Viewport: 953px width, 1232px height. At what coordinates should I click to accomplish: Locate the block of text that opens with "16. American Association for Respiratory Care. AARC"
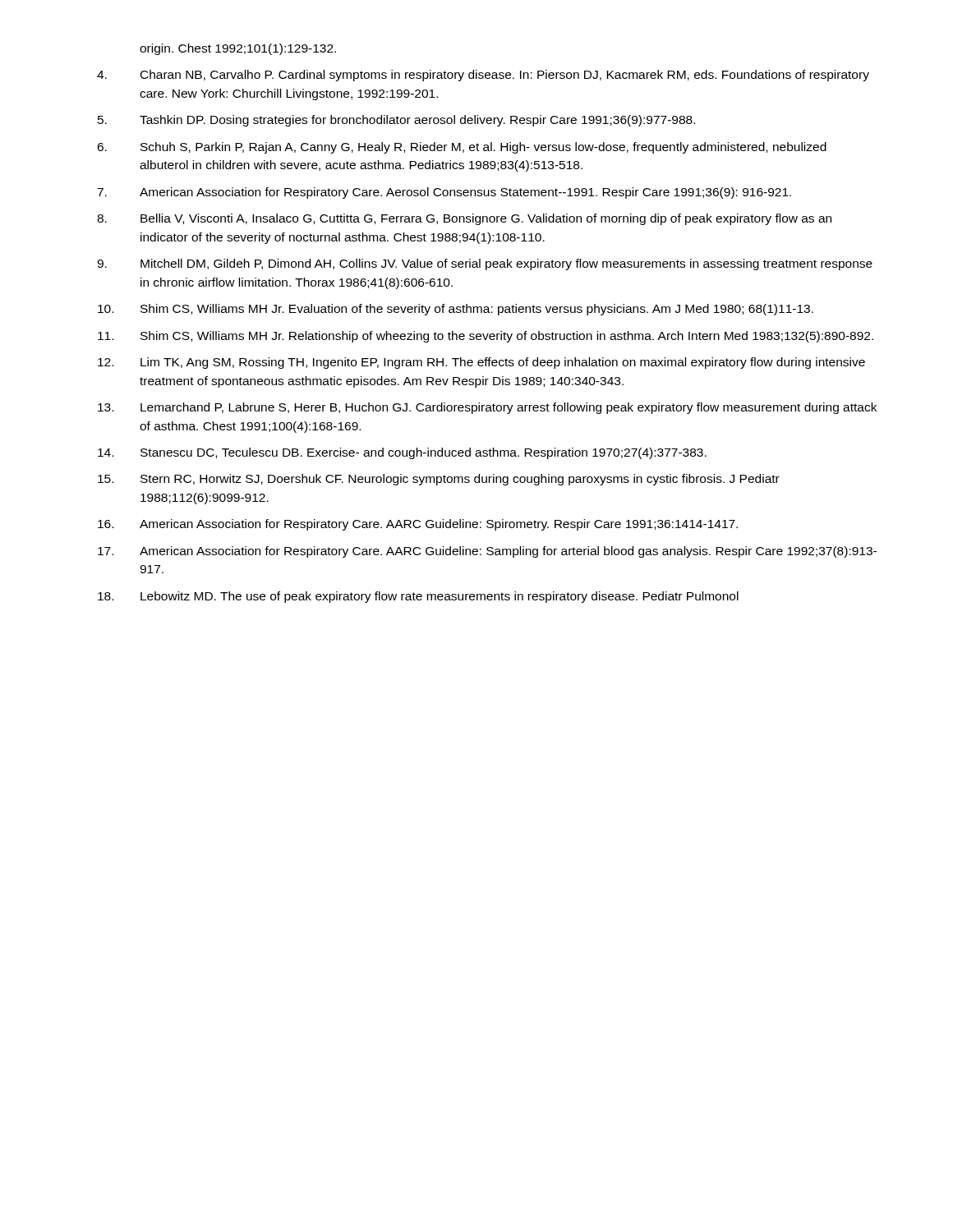pos(488,524)
